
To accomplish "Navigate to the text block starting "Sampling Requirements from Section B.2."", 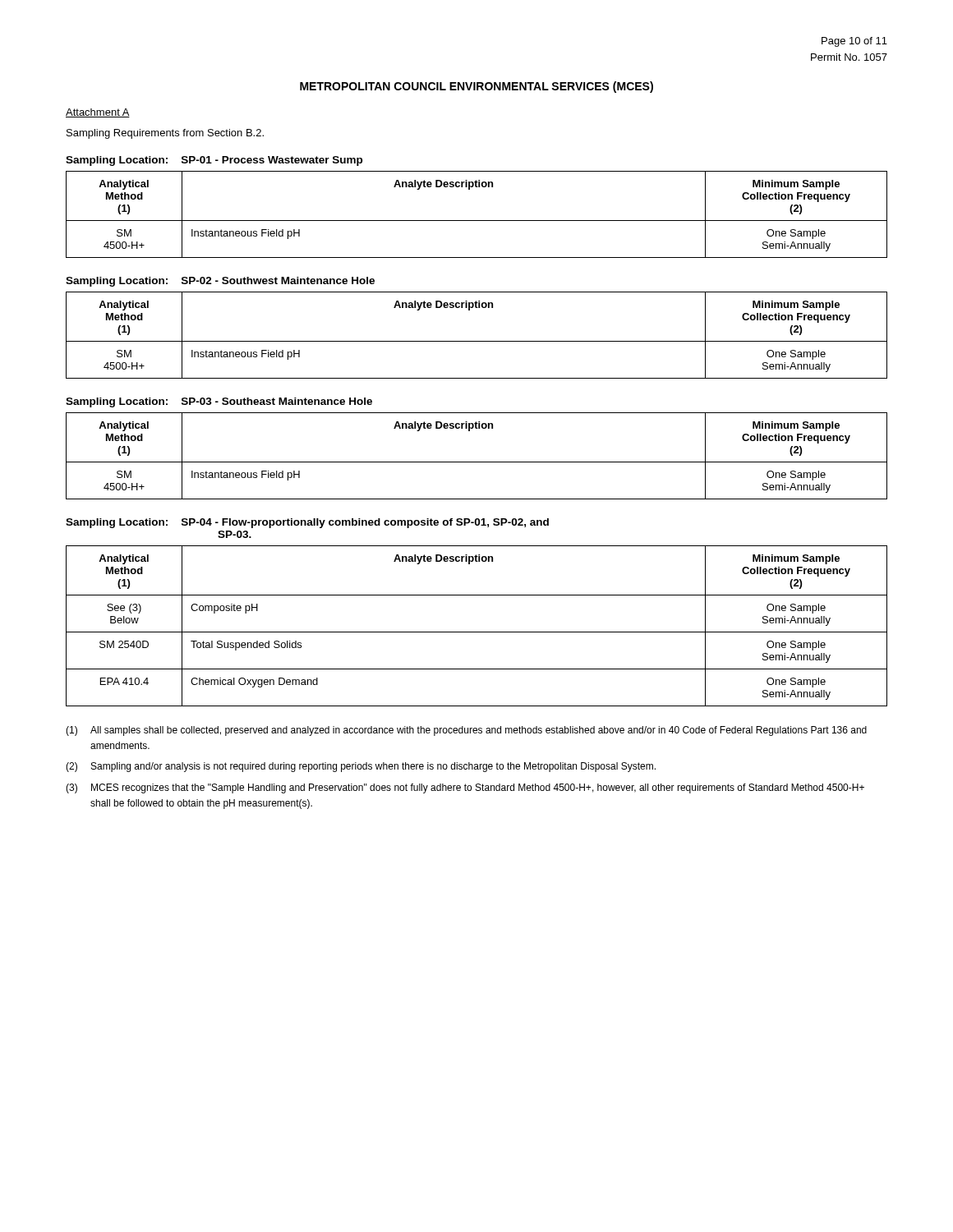I will tap(165, 133).
